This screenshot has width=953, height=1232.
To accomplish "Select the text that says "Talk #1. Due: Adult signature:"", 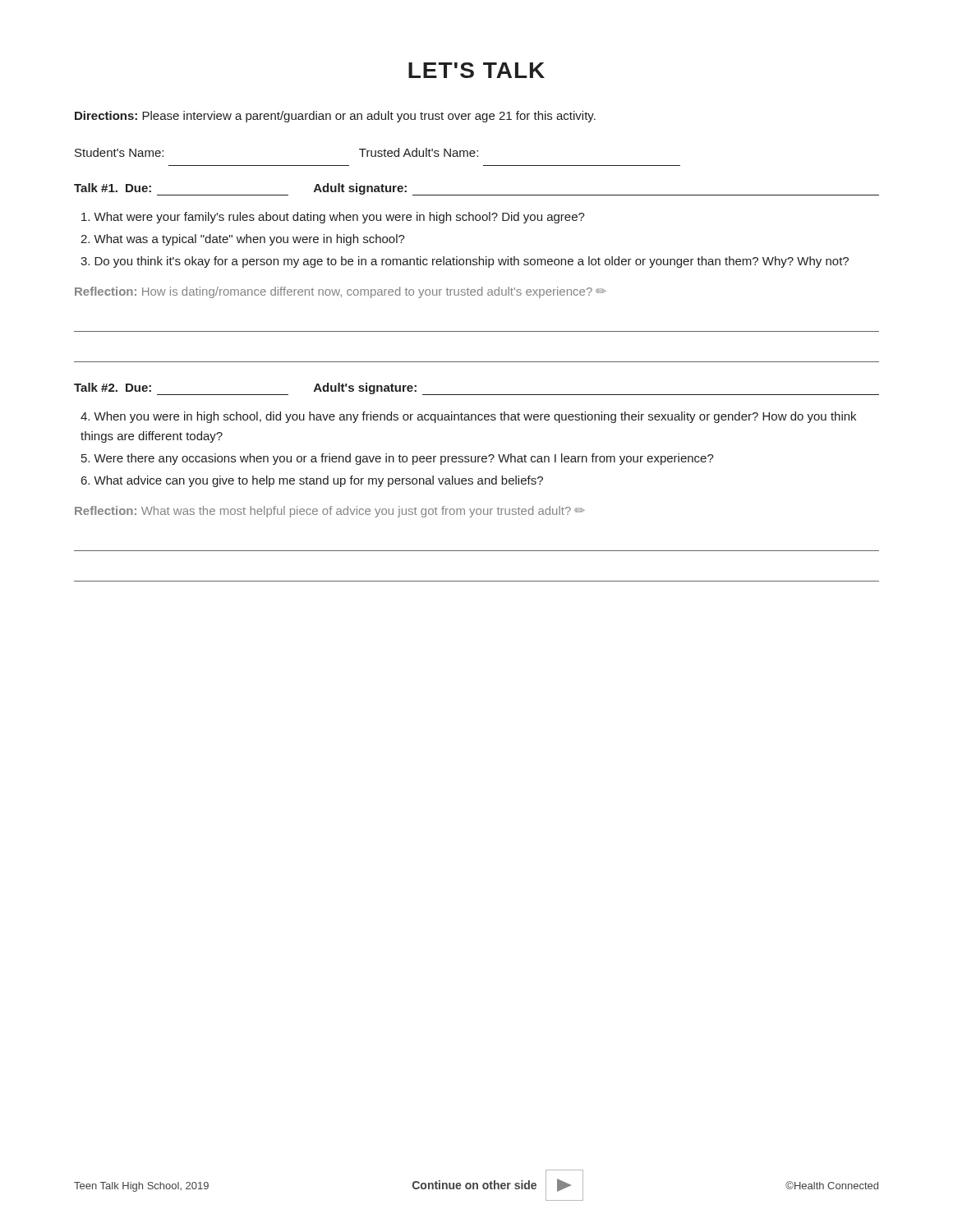I will point(476,188).
